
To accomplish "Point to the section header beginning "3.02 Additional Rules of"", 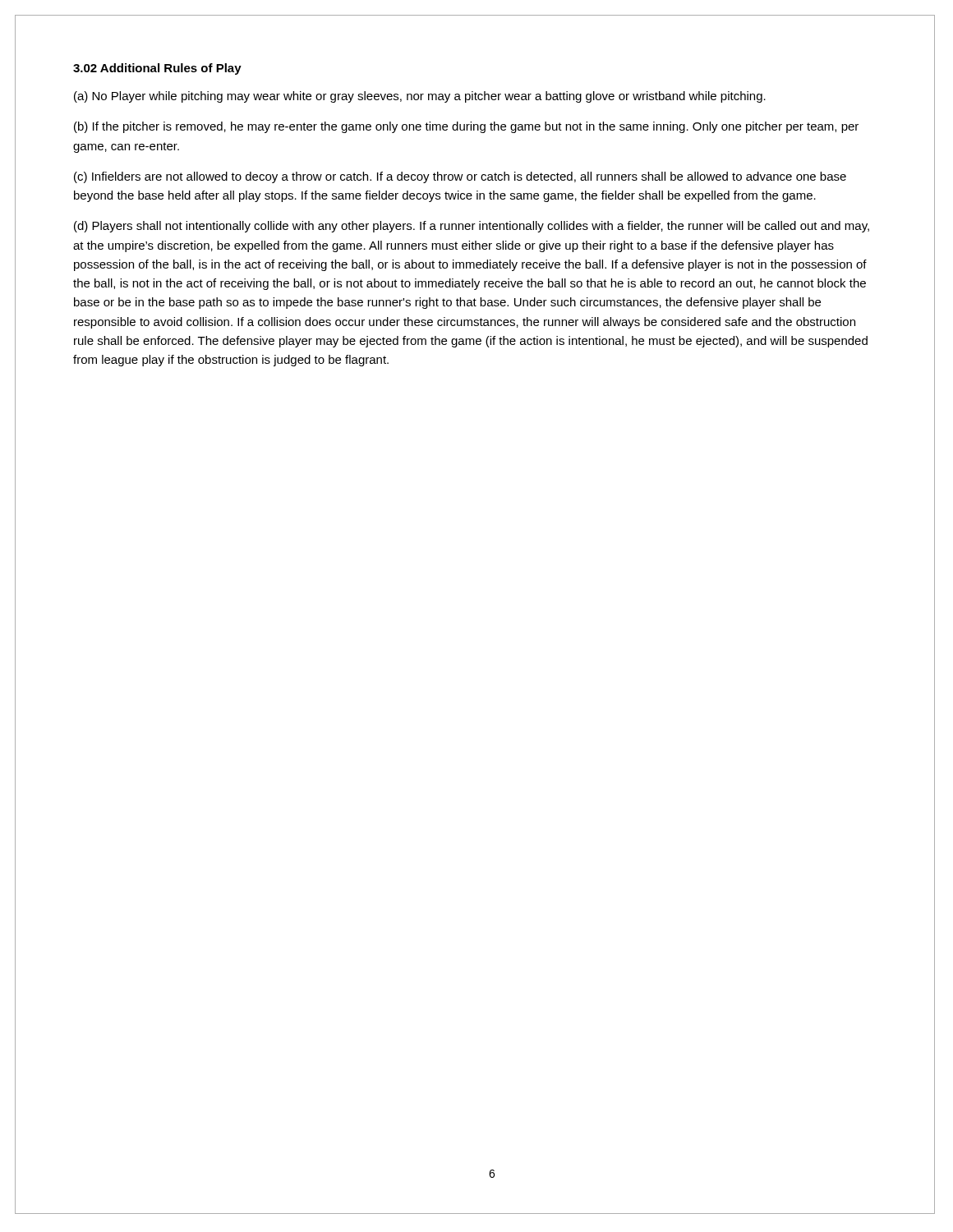I will 157,68.
